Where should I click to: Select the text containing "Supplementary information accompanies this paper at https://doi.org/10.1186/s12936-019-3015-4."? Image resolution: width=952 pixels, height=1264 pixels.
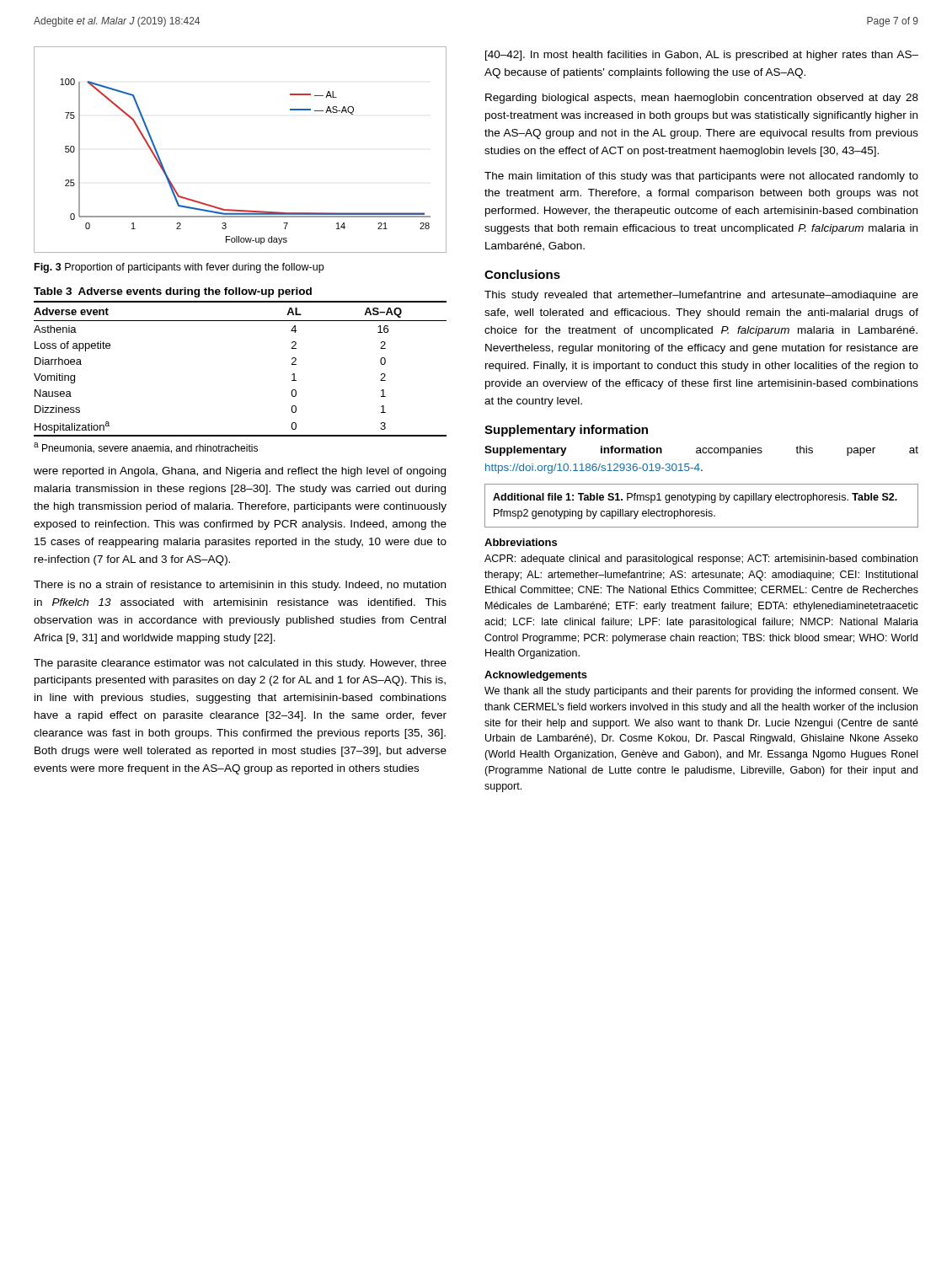pyautogui.click(x=701, y=458)
